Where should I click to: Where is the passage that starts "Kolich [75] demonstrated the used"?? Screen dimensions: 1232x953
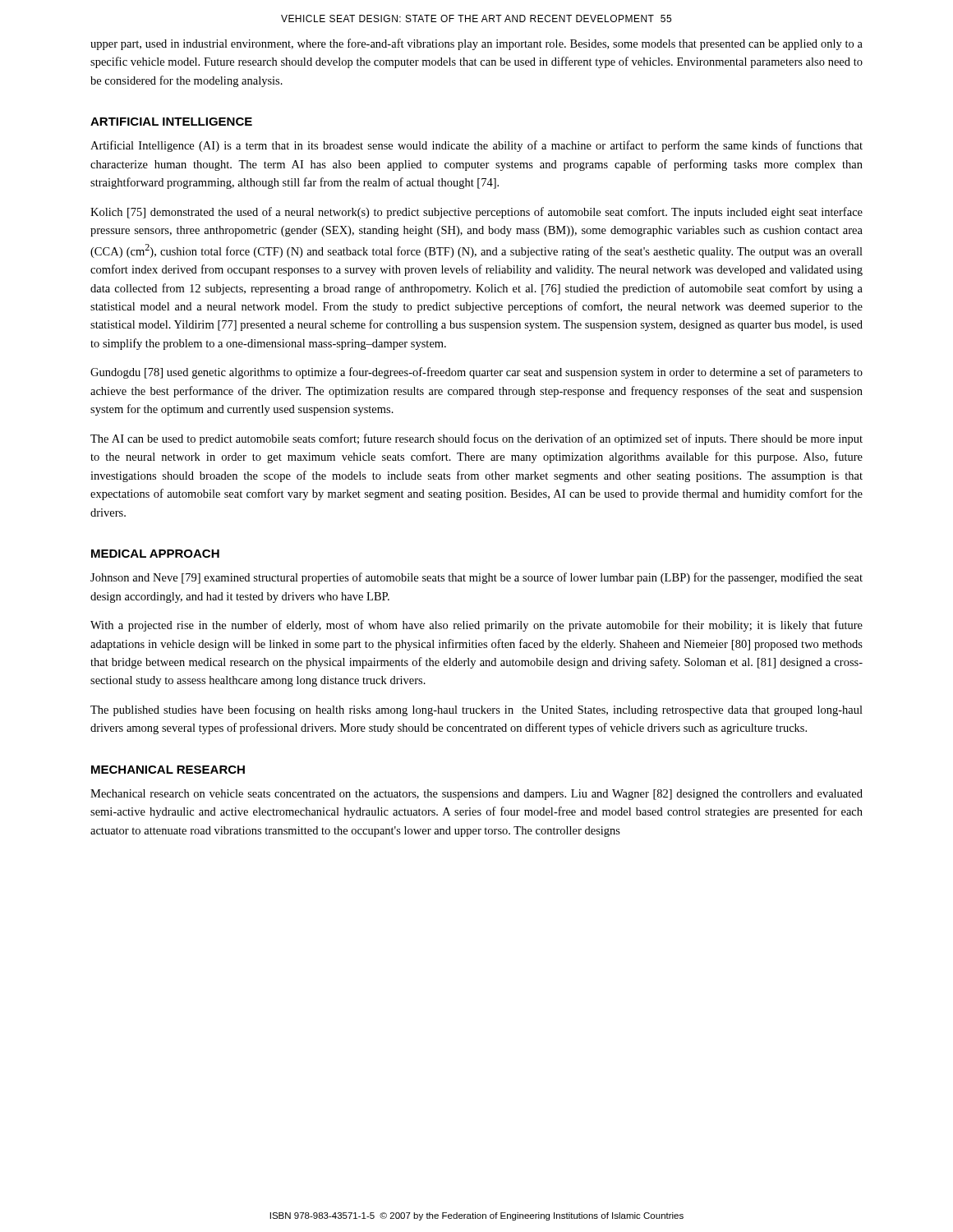(x=476, y=277)
